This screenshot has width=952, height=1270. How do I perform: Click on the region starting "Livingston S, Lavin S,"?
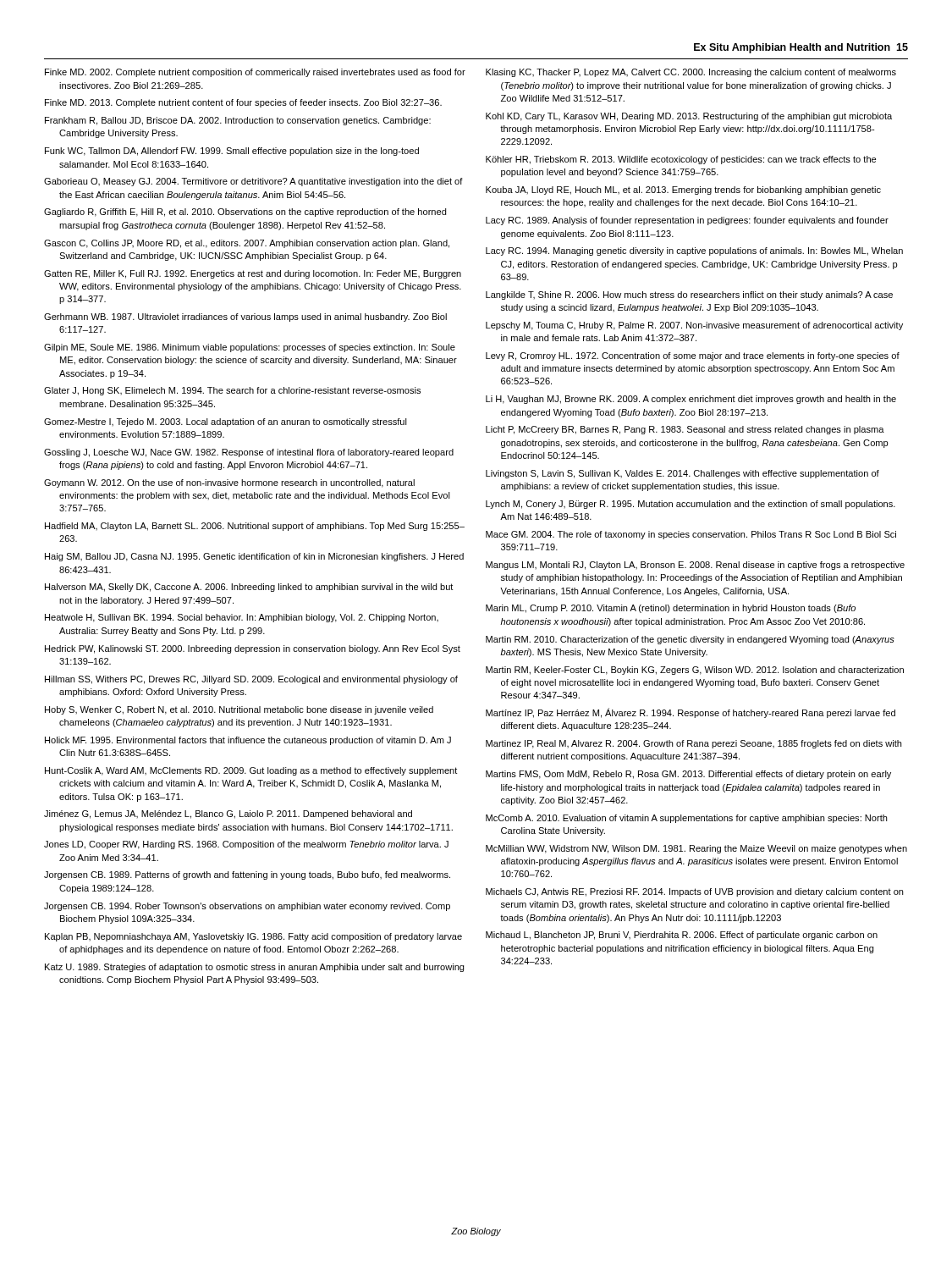click(682, 480)
